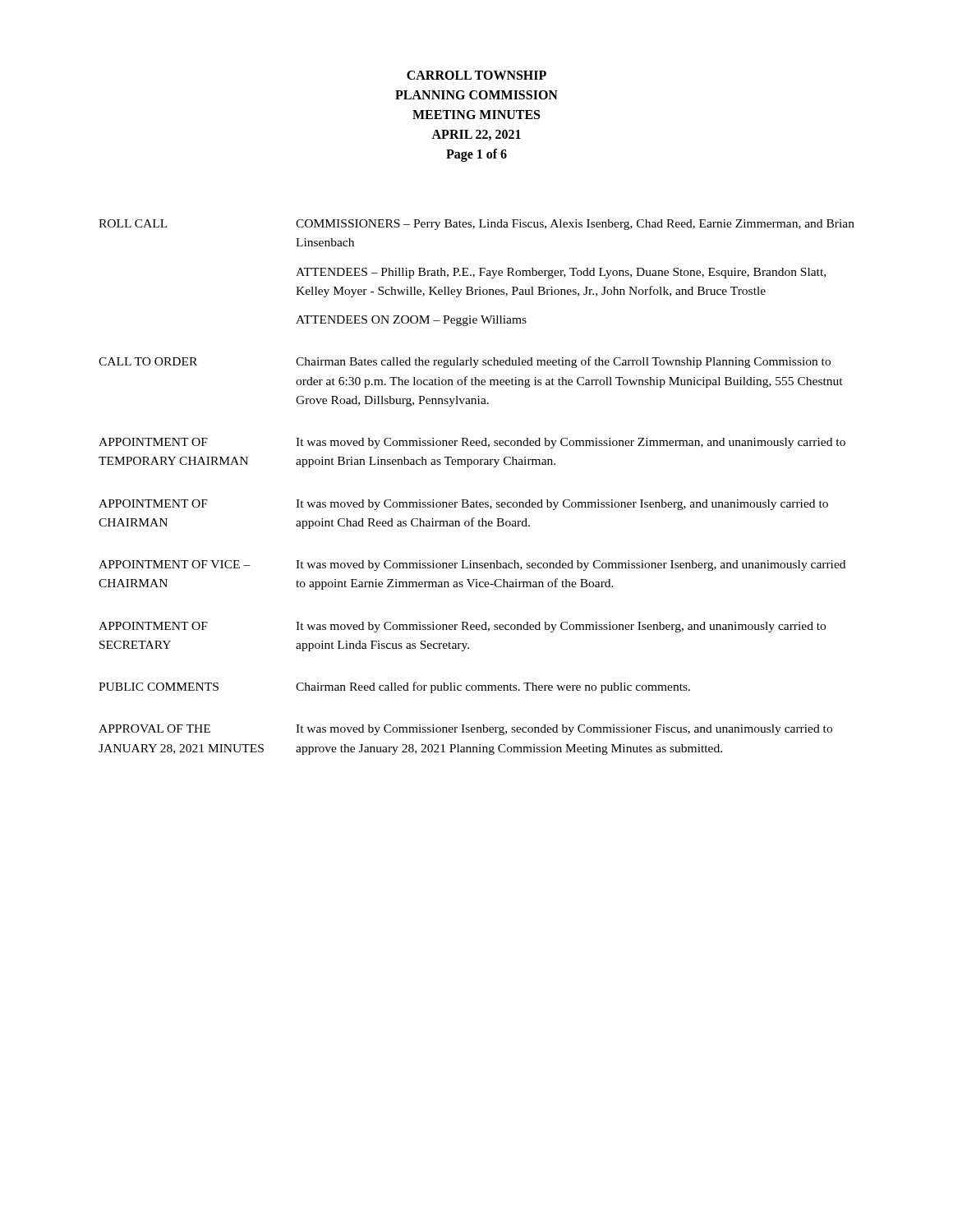
Task: Find the text block with the text "APPOINTMENT OF SECRETARY"
Action: tap(476, 635)
